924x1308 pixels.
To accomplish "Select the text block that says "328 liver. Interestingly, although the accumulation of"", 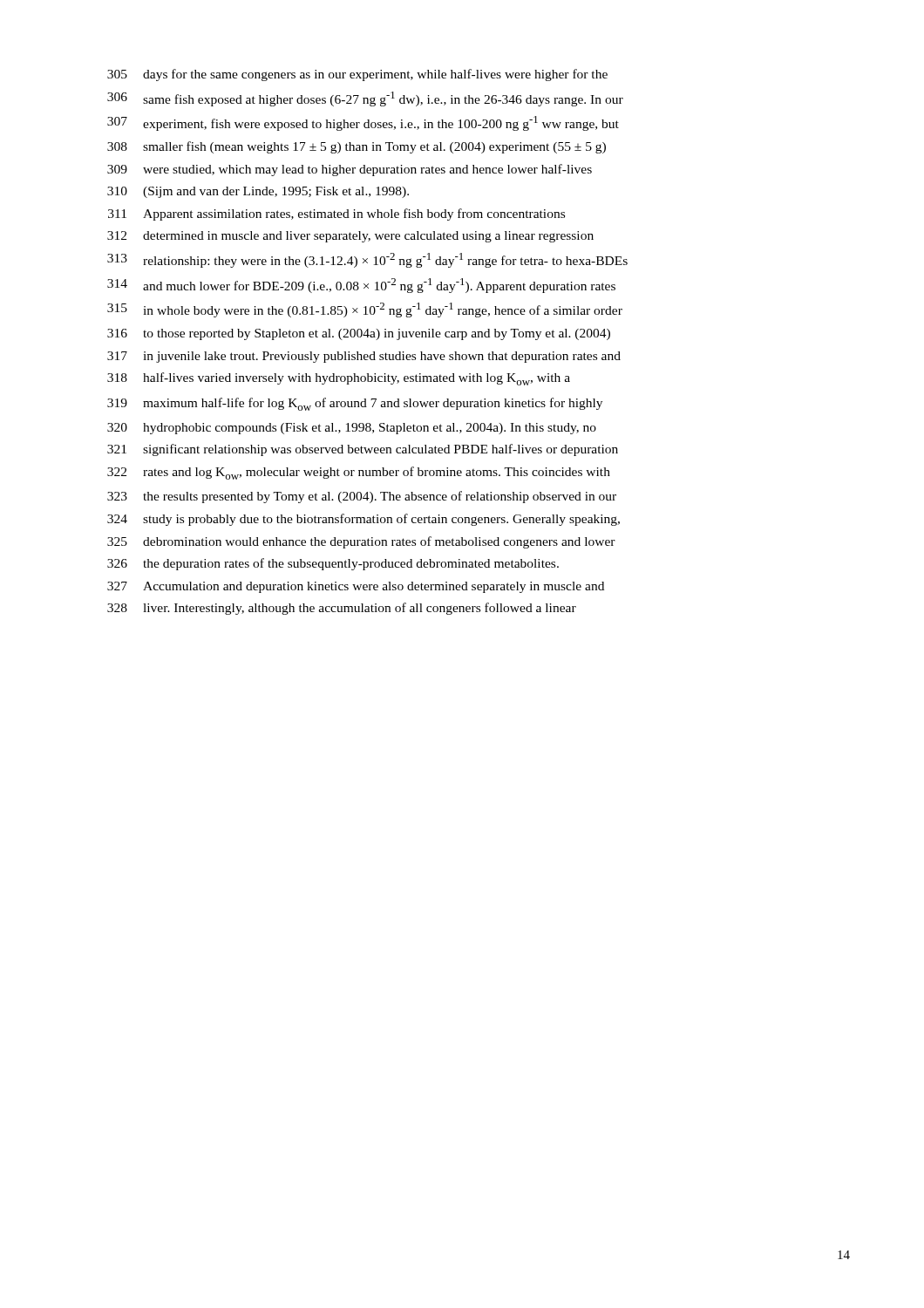I will (x=469, y=608).
